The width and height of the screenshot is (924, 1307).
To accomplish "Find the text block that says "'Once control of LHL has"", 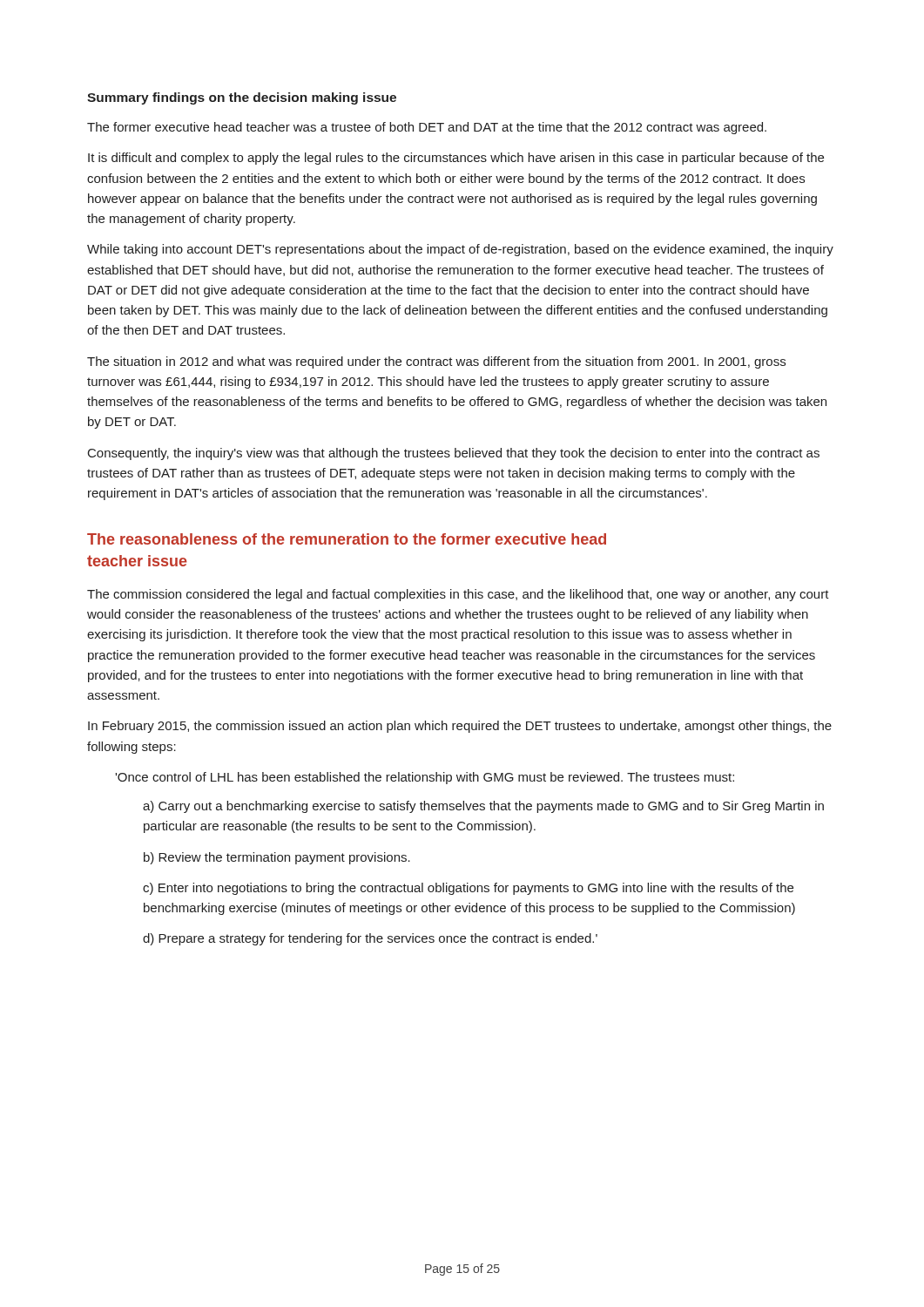I will click(x=425, y=778).
